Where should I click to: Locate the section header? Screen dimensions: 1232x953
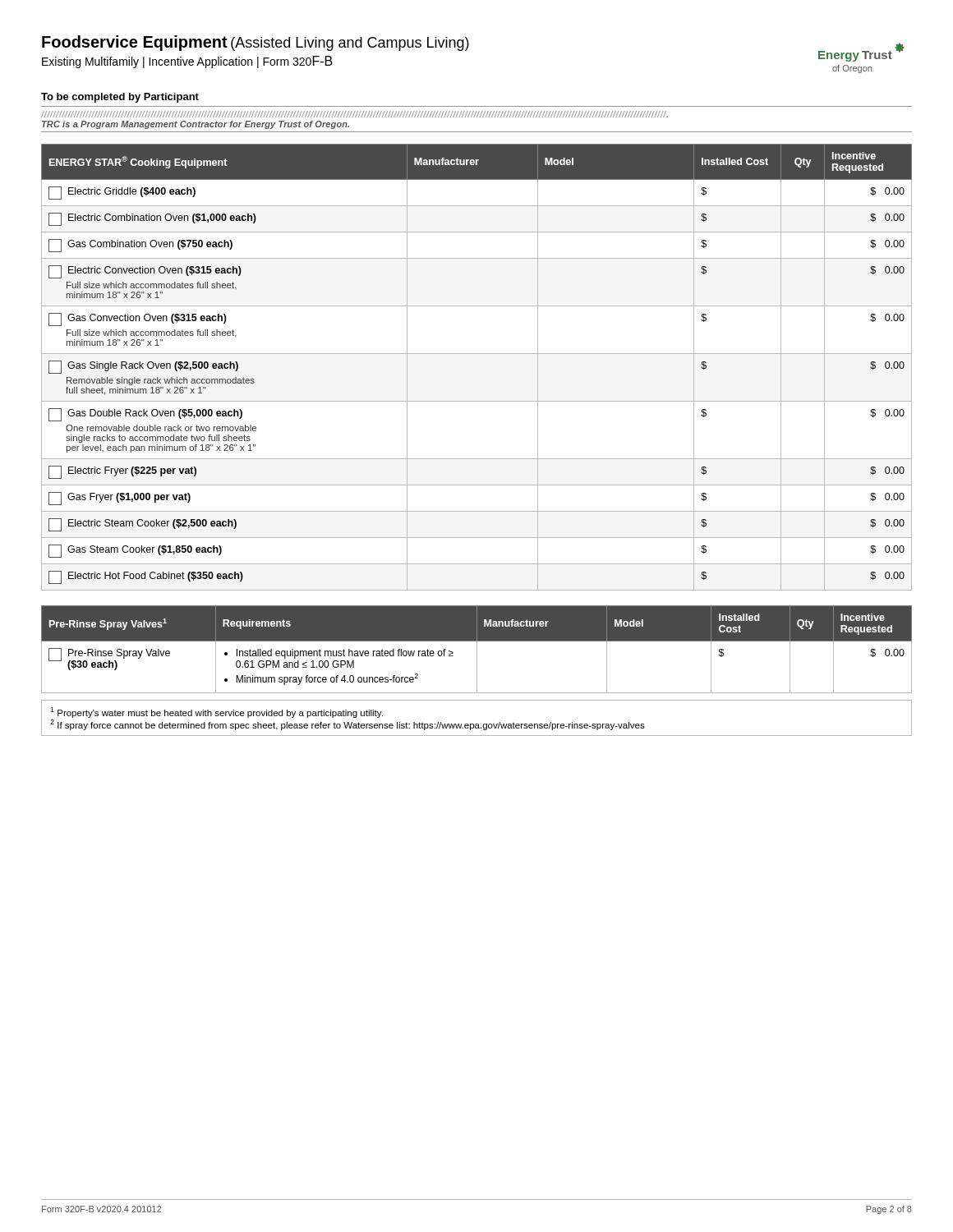coord(120,96)
